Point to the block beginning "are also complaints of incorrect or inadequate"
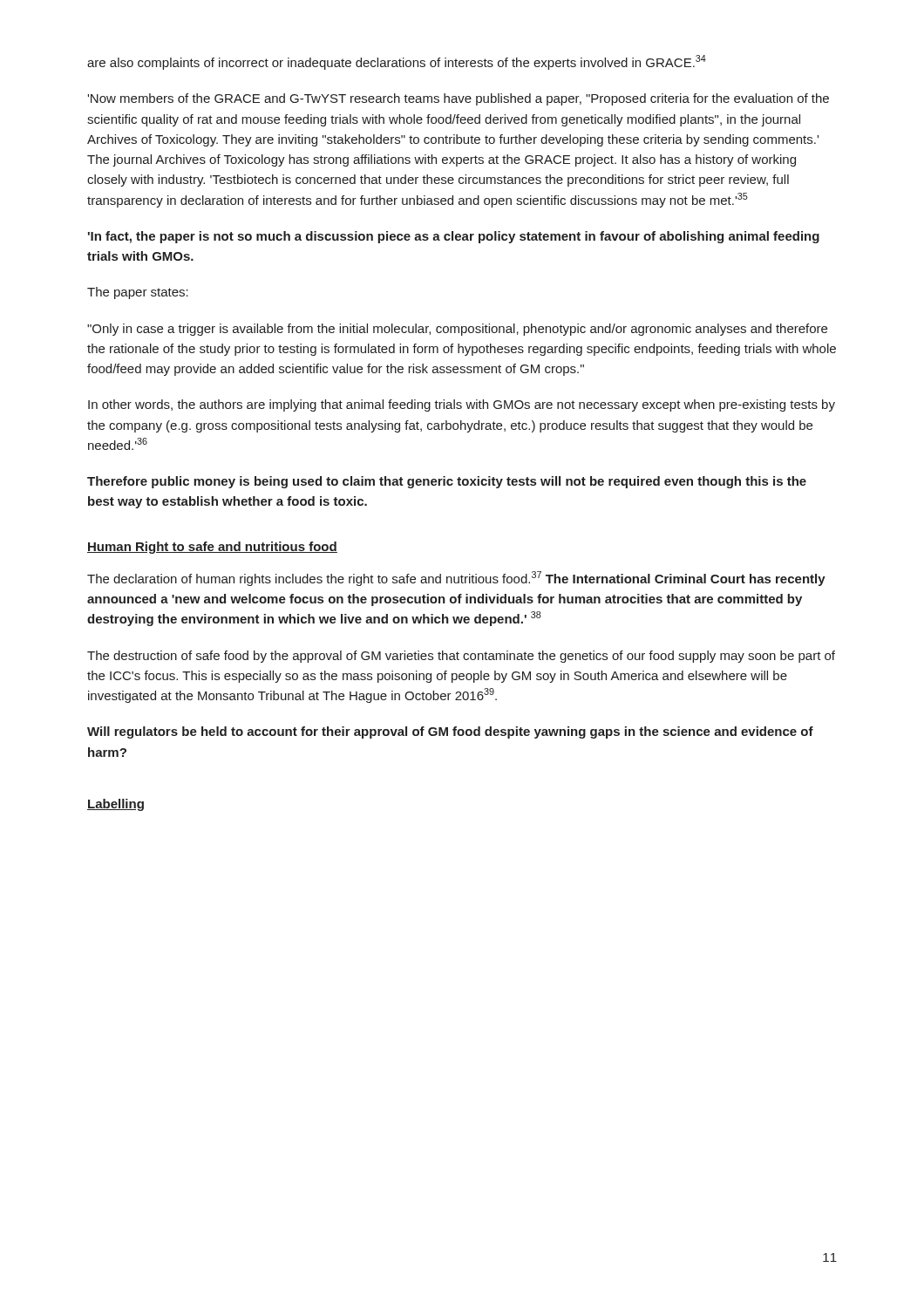 (397, 61)
